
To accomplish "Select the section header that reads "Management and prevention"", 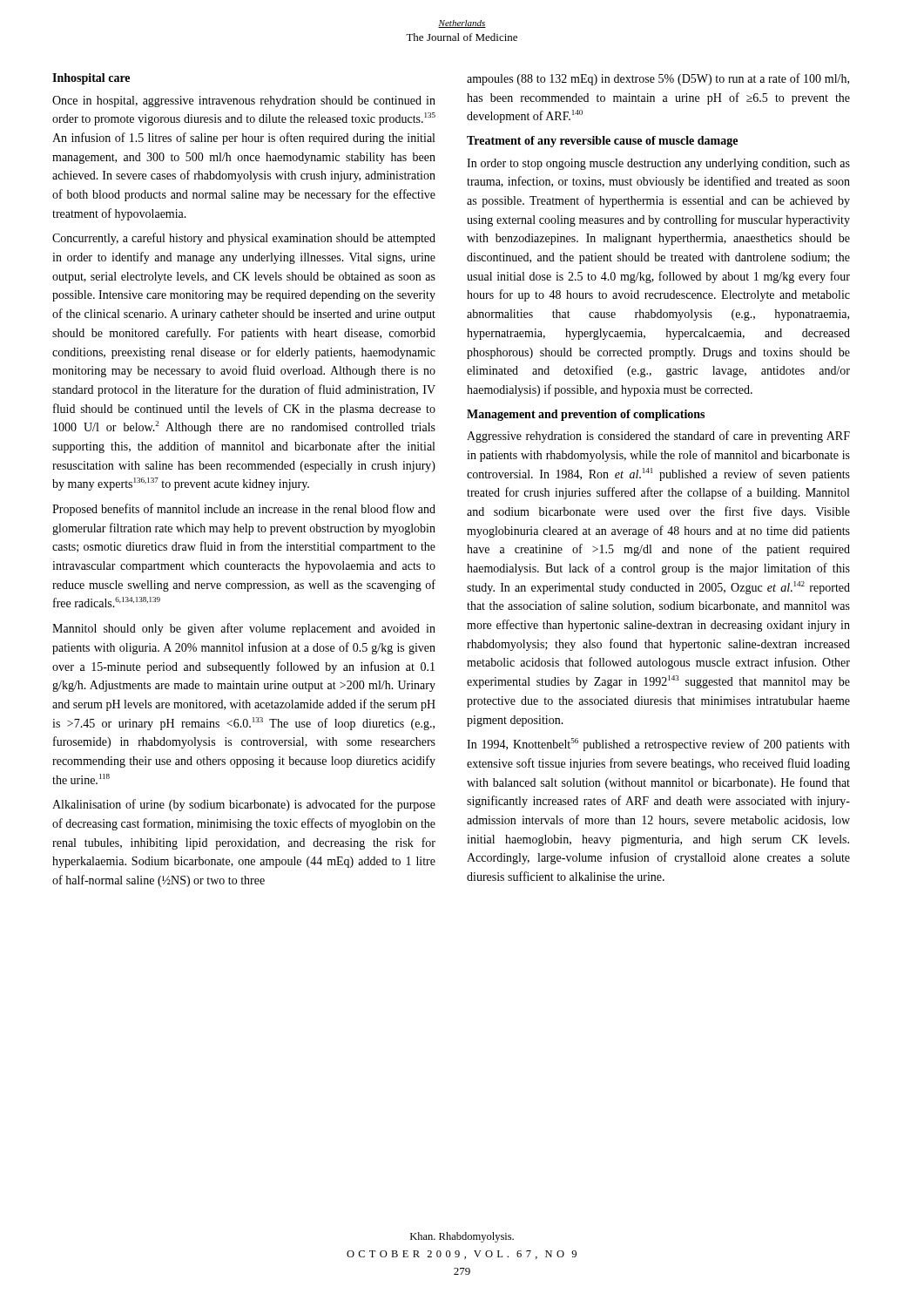I will click(x=586, y=414).
